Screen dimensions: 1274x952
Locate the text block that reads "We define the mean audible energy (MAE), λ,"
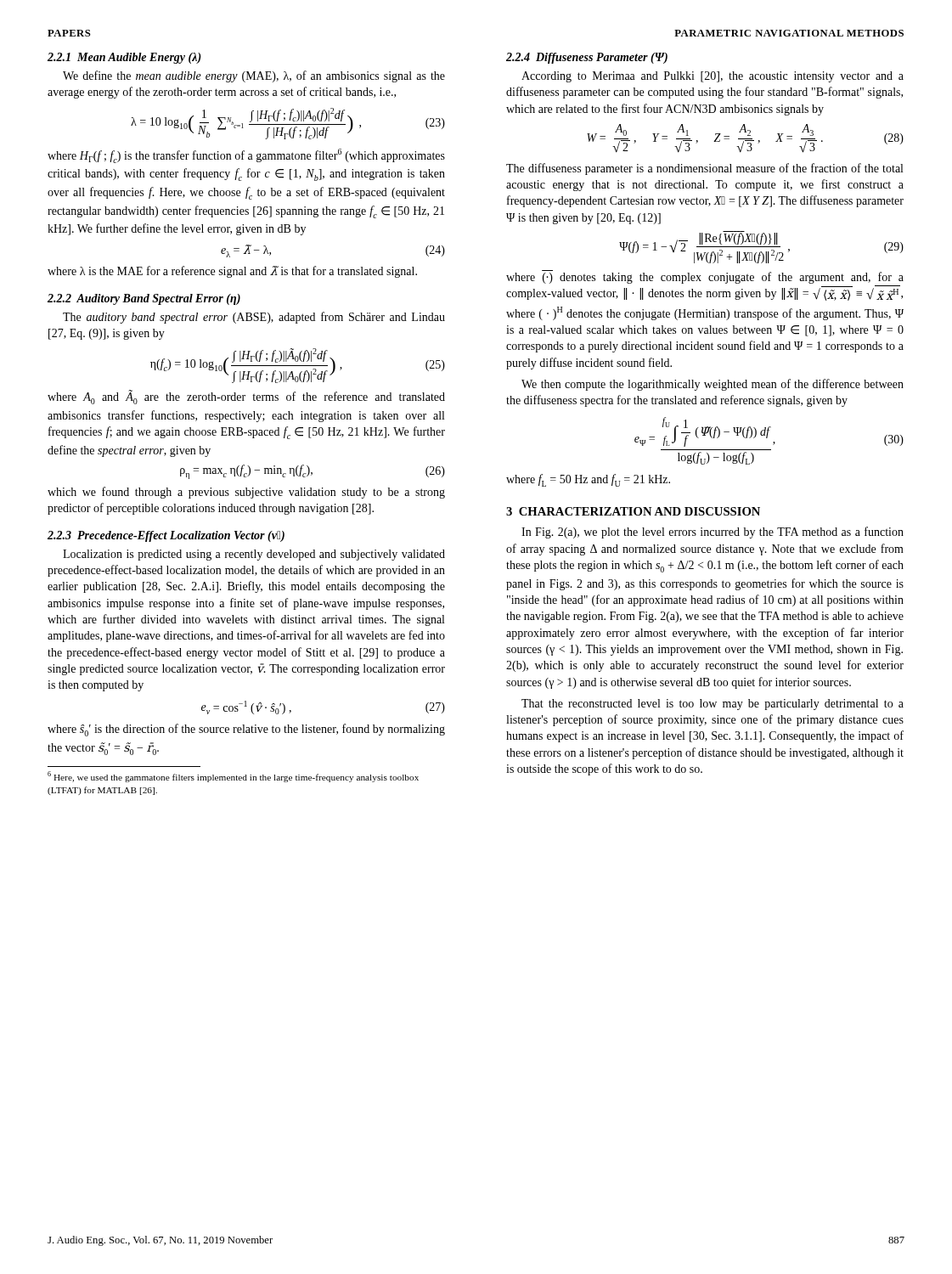[246, 84]
